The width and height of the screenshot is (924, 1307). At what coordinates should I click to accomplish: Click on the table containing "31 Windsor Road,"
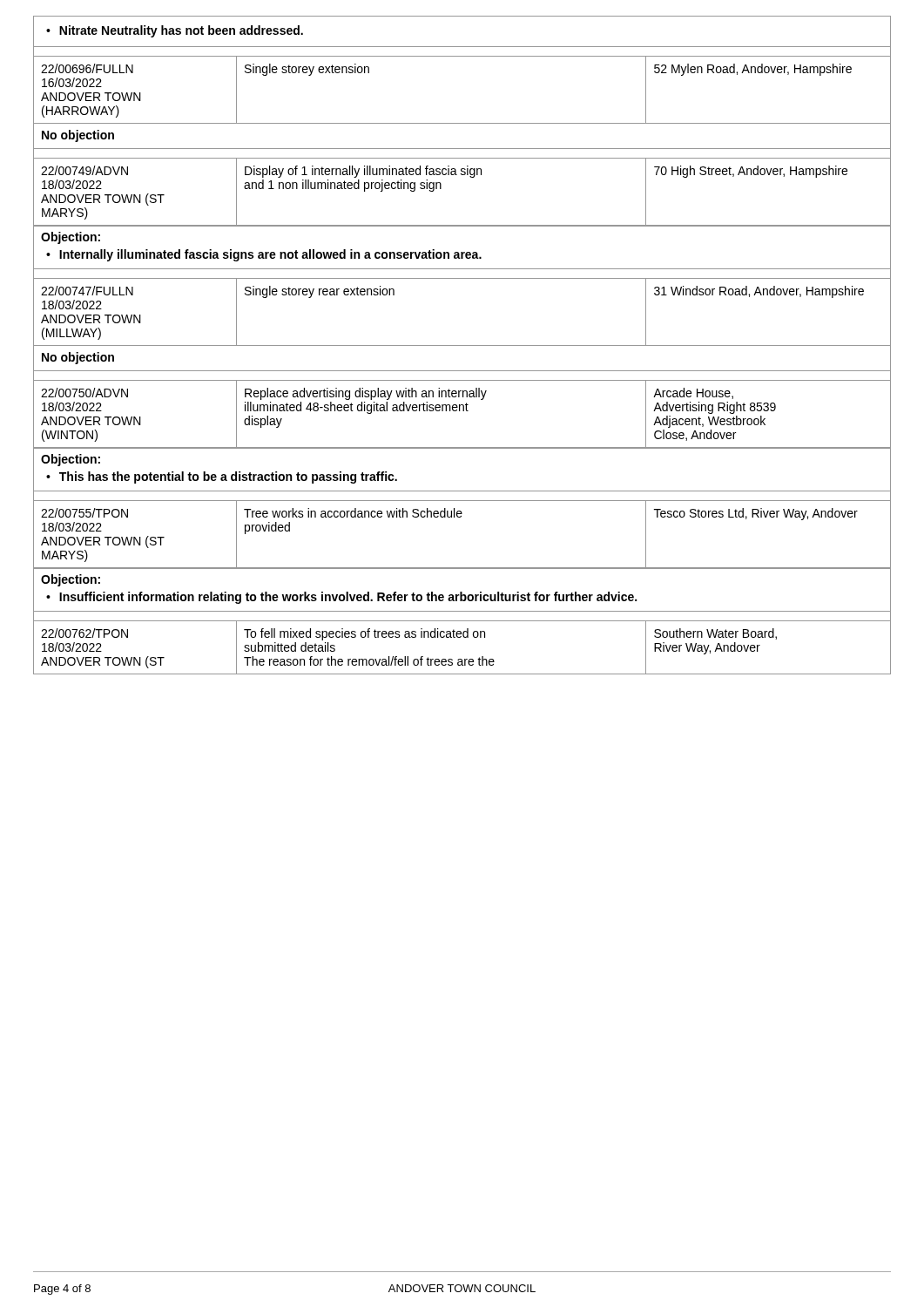tap(462, 325)
